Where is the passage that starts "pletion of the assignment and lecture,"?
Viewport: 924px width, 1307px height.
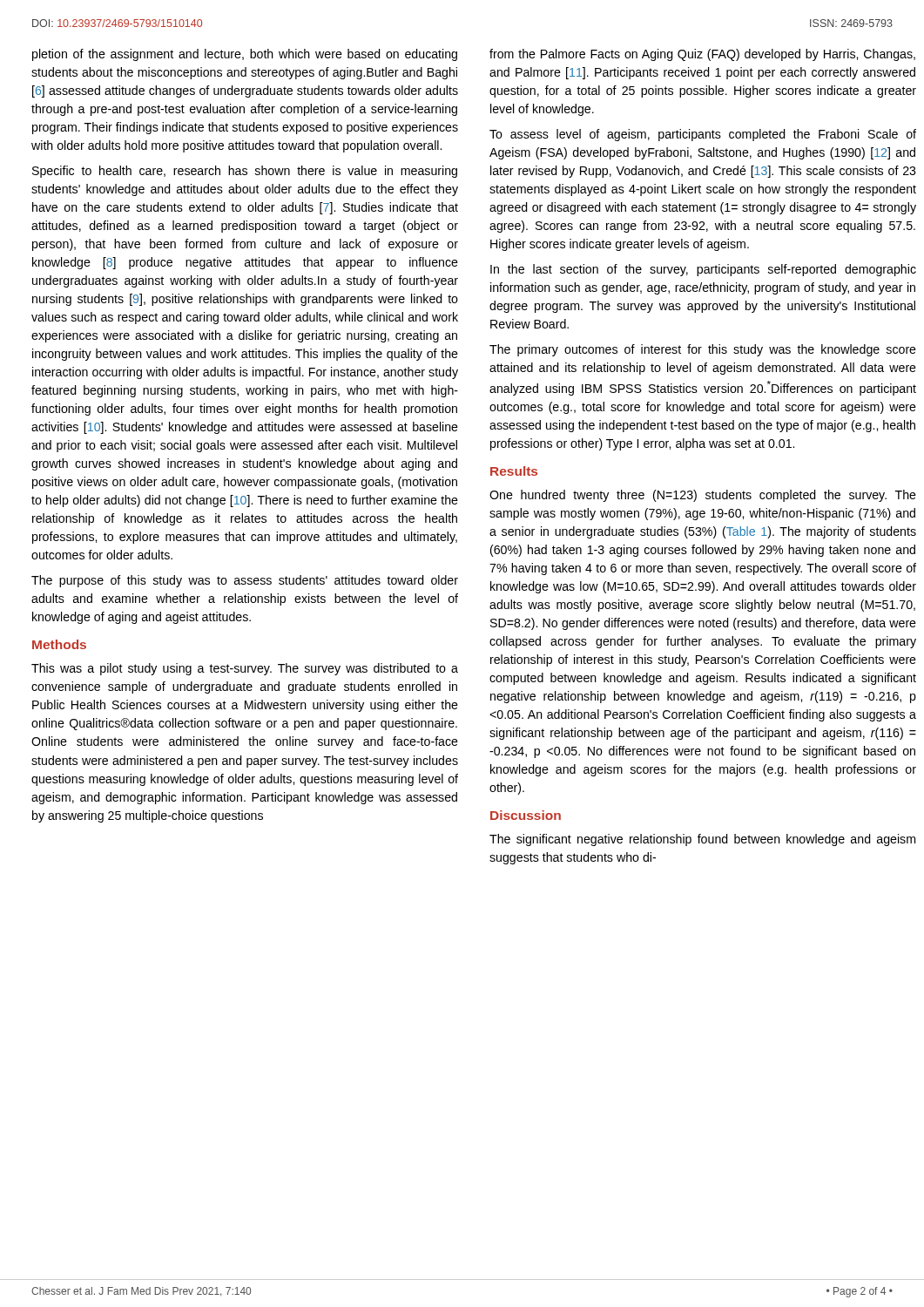[x=245, y=100]
